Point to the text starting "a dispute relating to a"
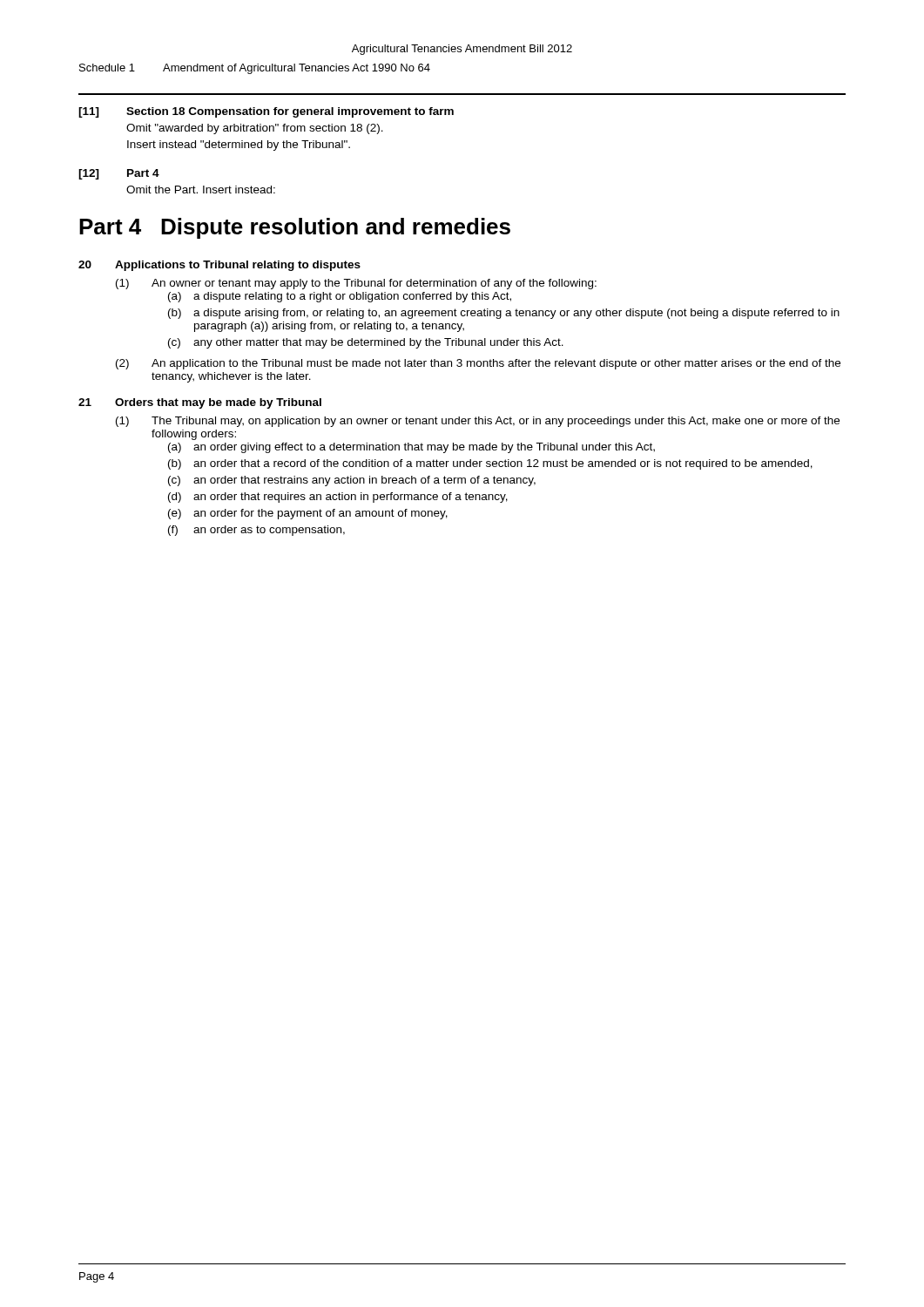Viewport: 924px width, 1307px height. [x=353, y=296]
